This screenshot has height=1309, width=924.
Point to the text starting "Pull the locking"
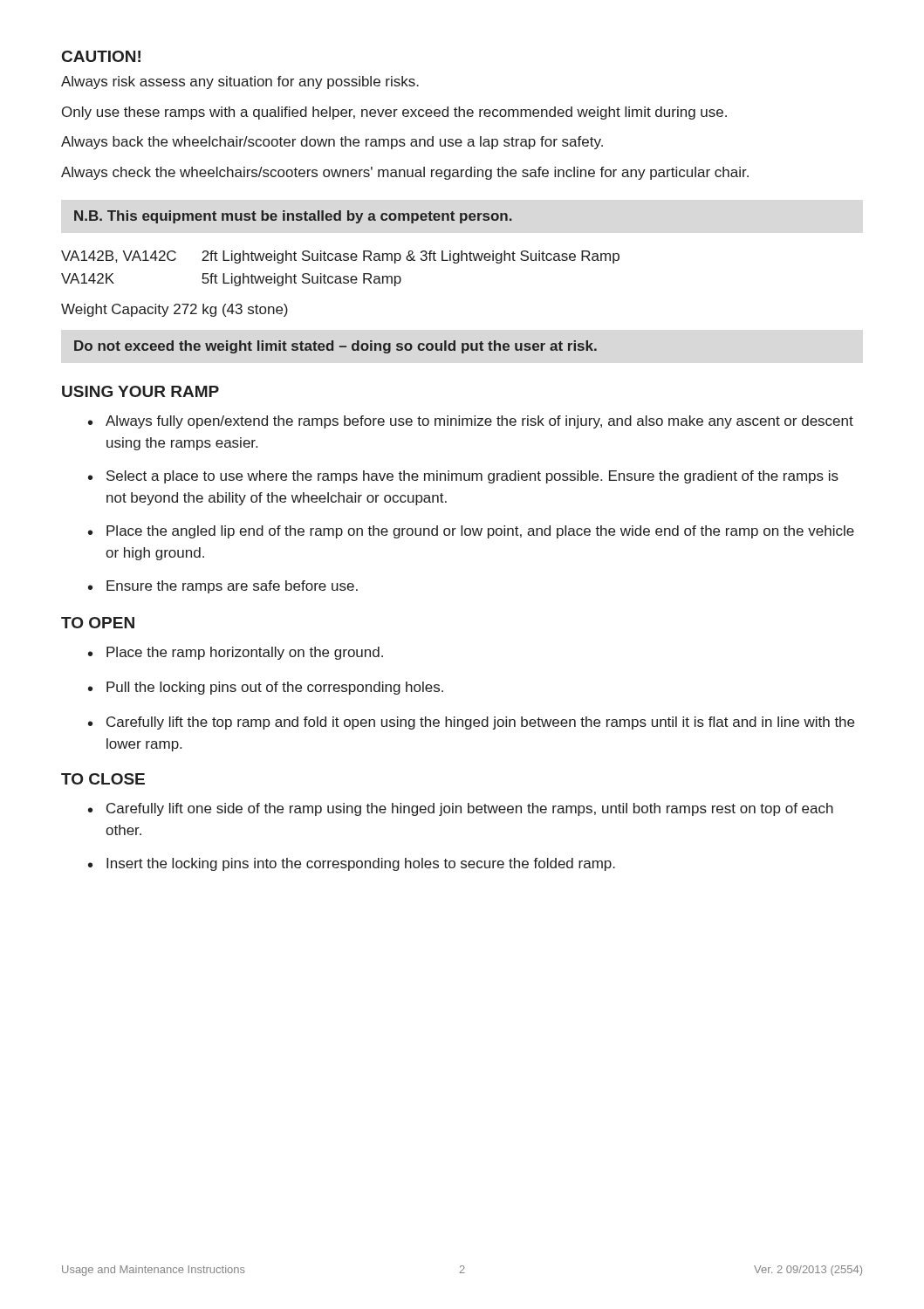click(x=275, y=688)
